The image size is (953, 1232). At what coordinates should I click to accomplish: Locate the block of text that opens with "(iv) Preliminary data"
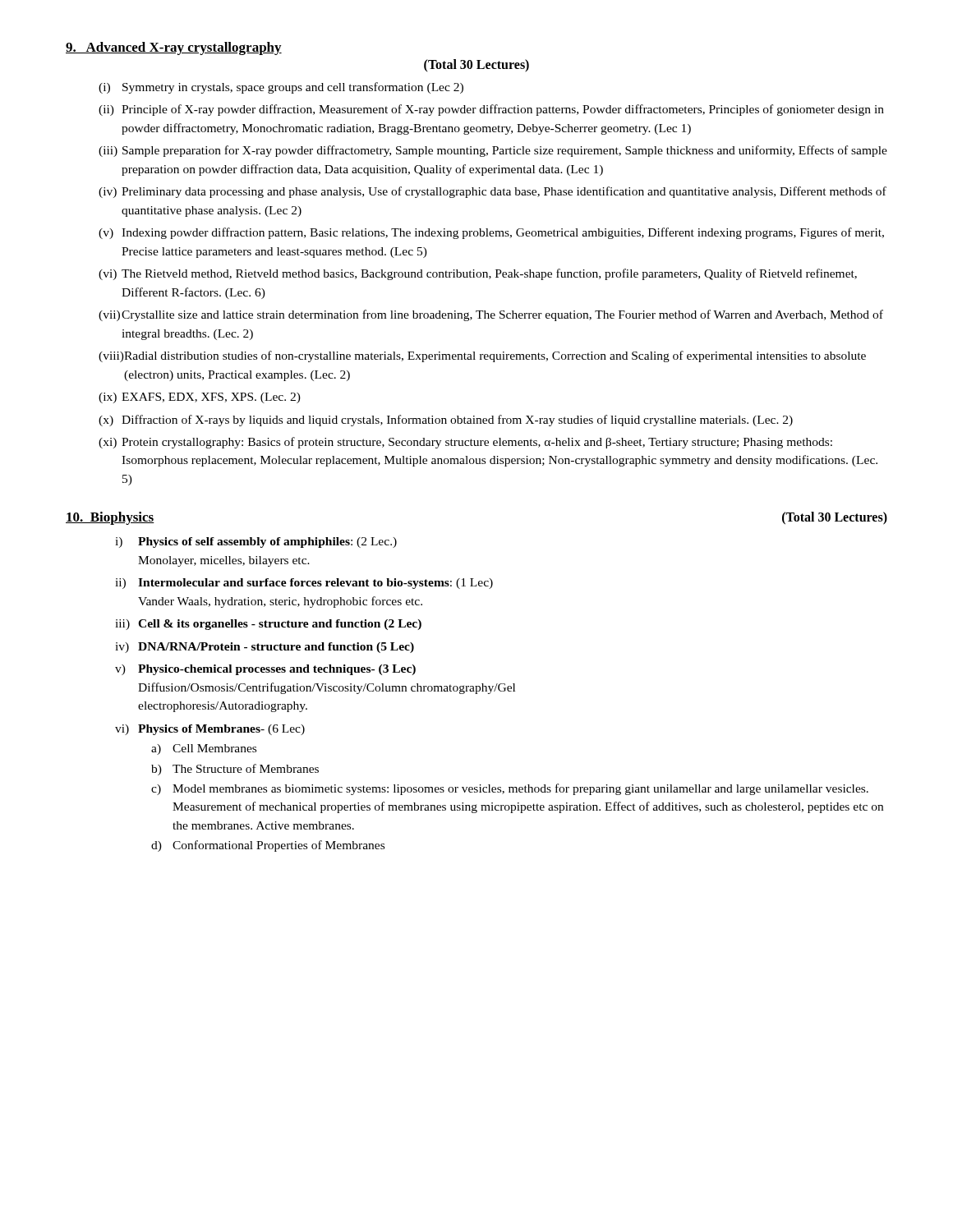(493, 201)
